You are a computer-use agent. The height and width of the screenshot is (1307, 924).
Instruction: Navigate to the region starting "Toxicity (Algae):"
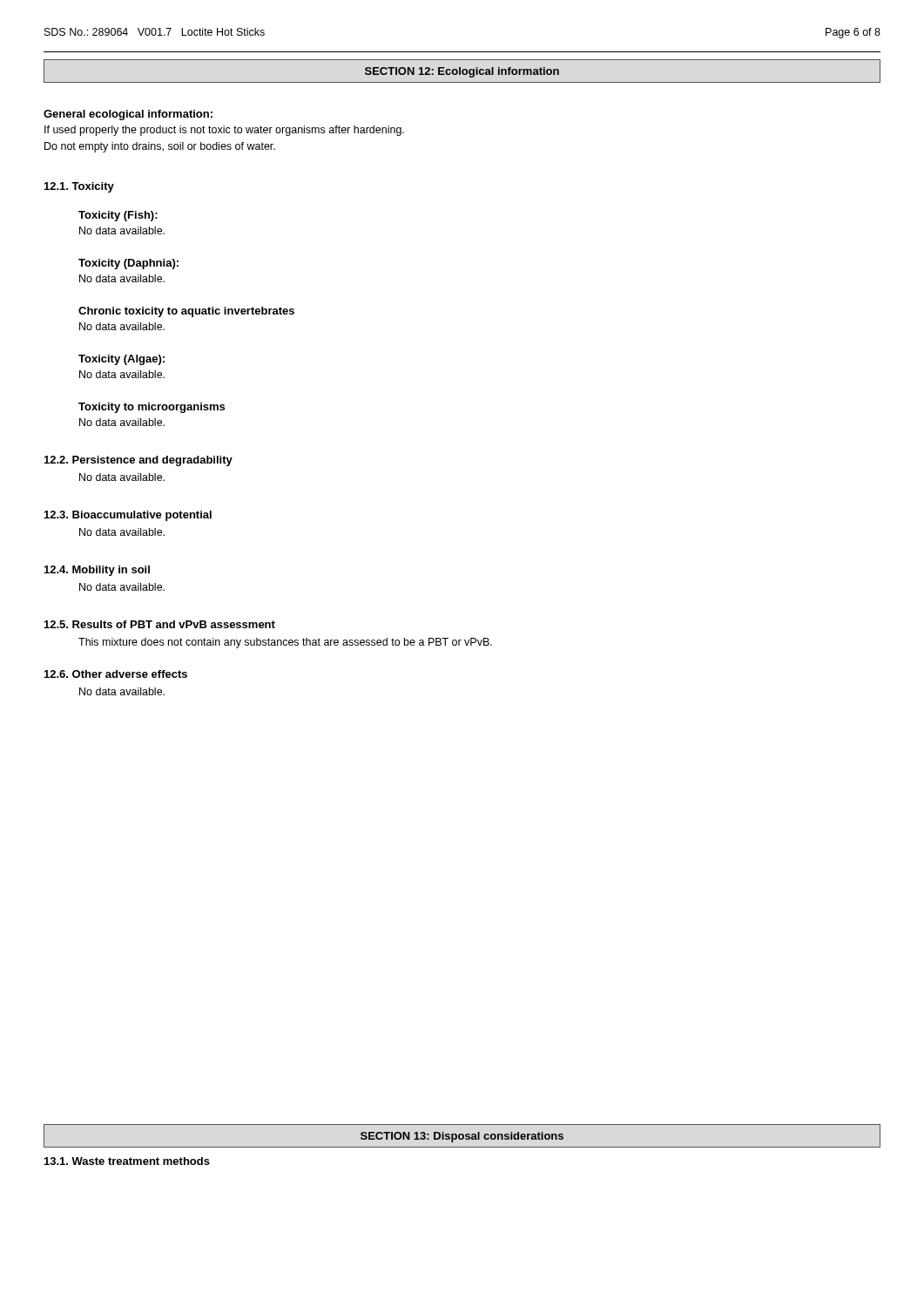click(x=122, y=358)
